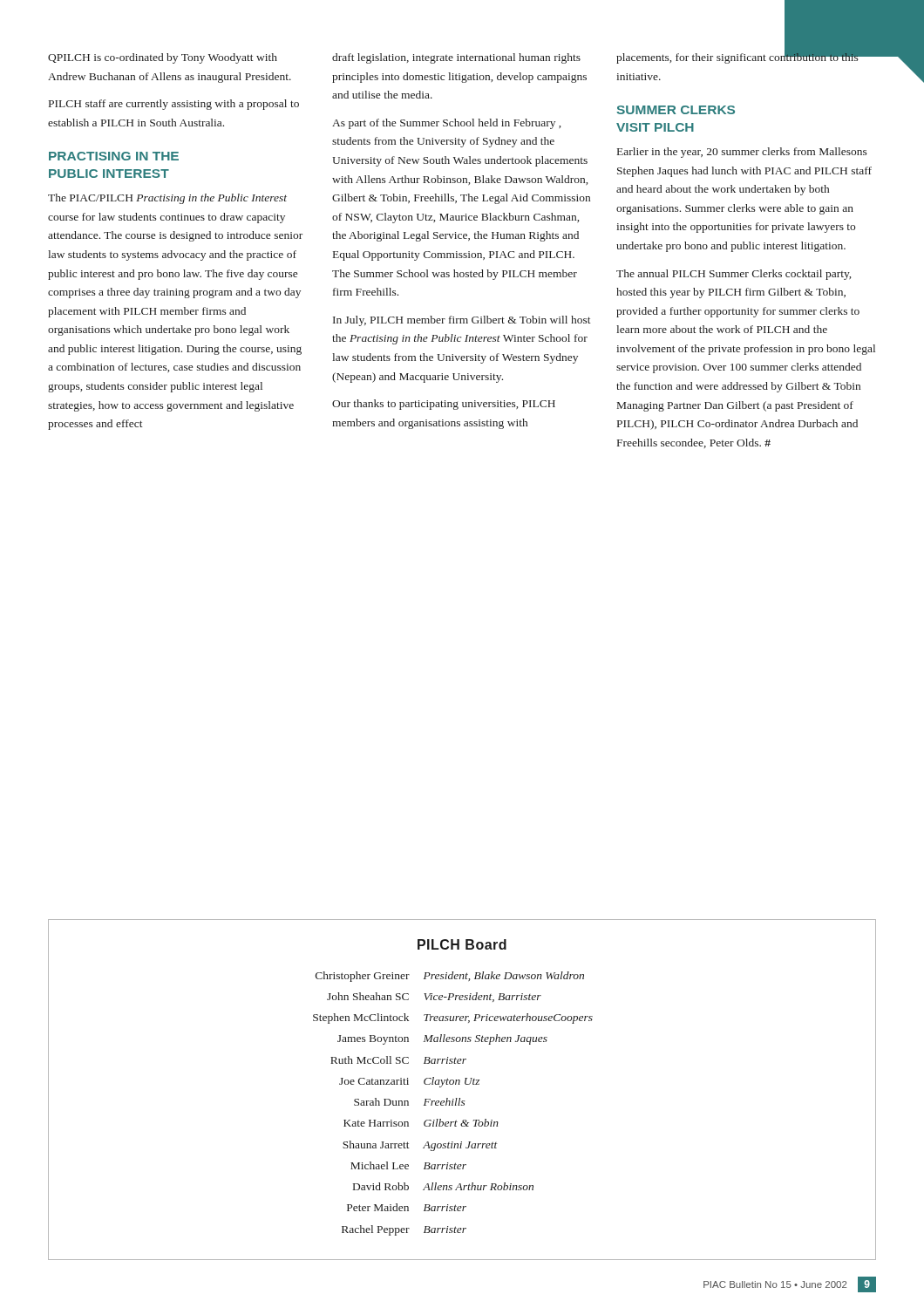Find the text block containing "In July, PILCH member firm"
This screenshot has height=1308, width=924.
462,348
